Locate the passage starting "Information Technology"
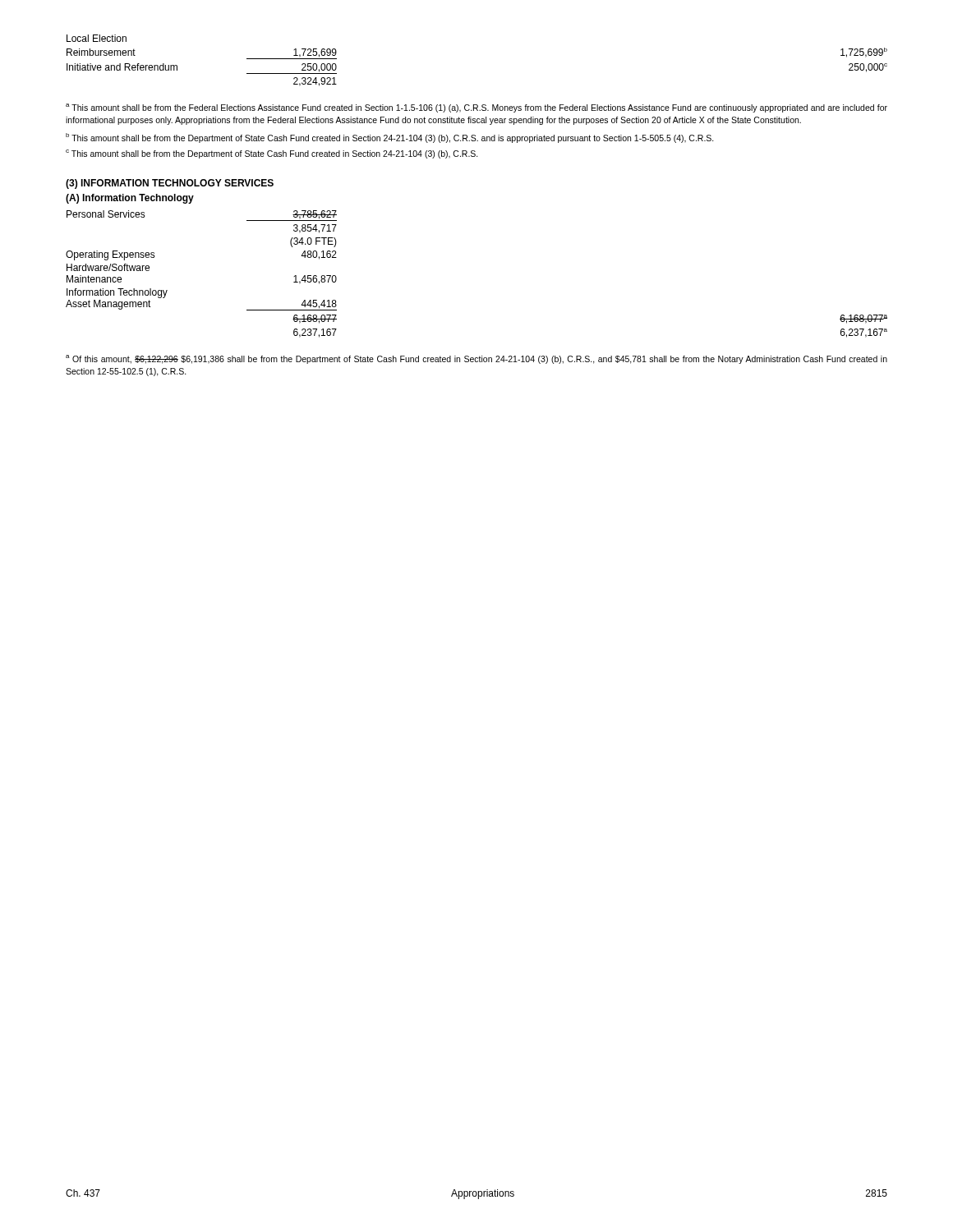Image resolution: width=953 pixels, height=1232 pixels. pos(156,292)
